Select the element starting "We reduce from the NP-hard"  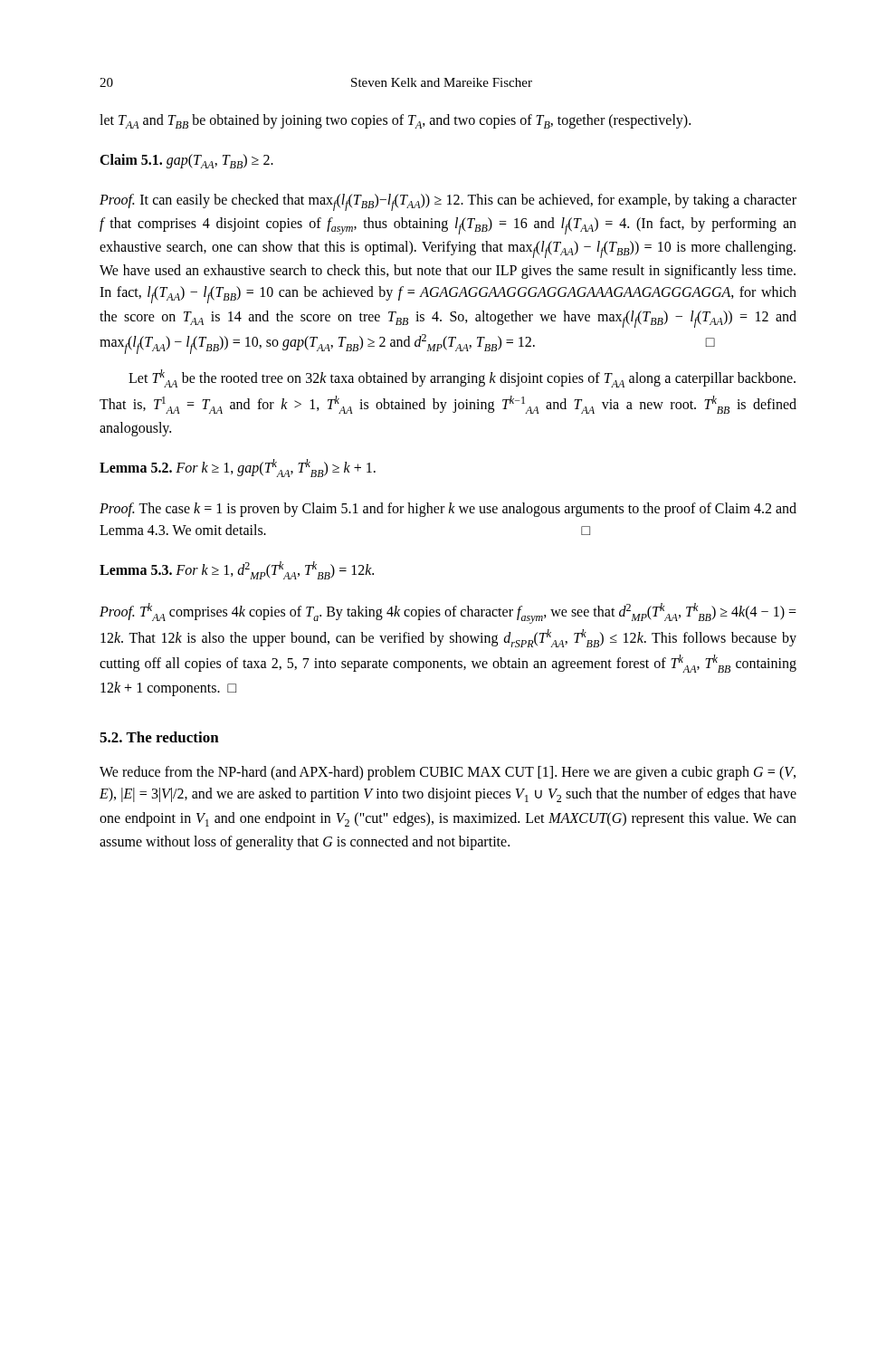(448, 807)
